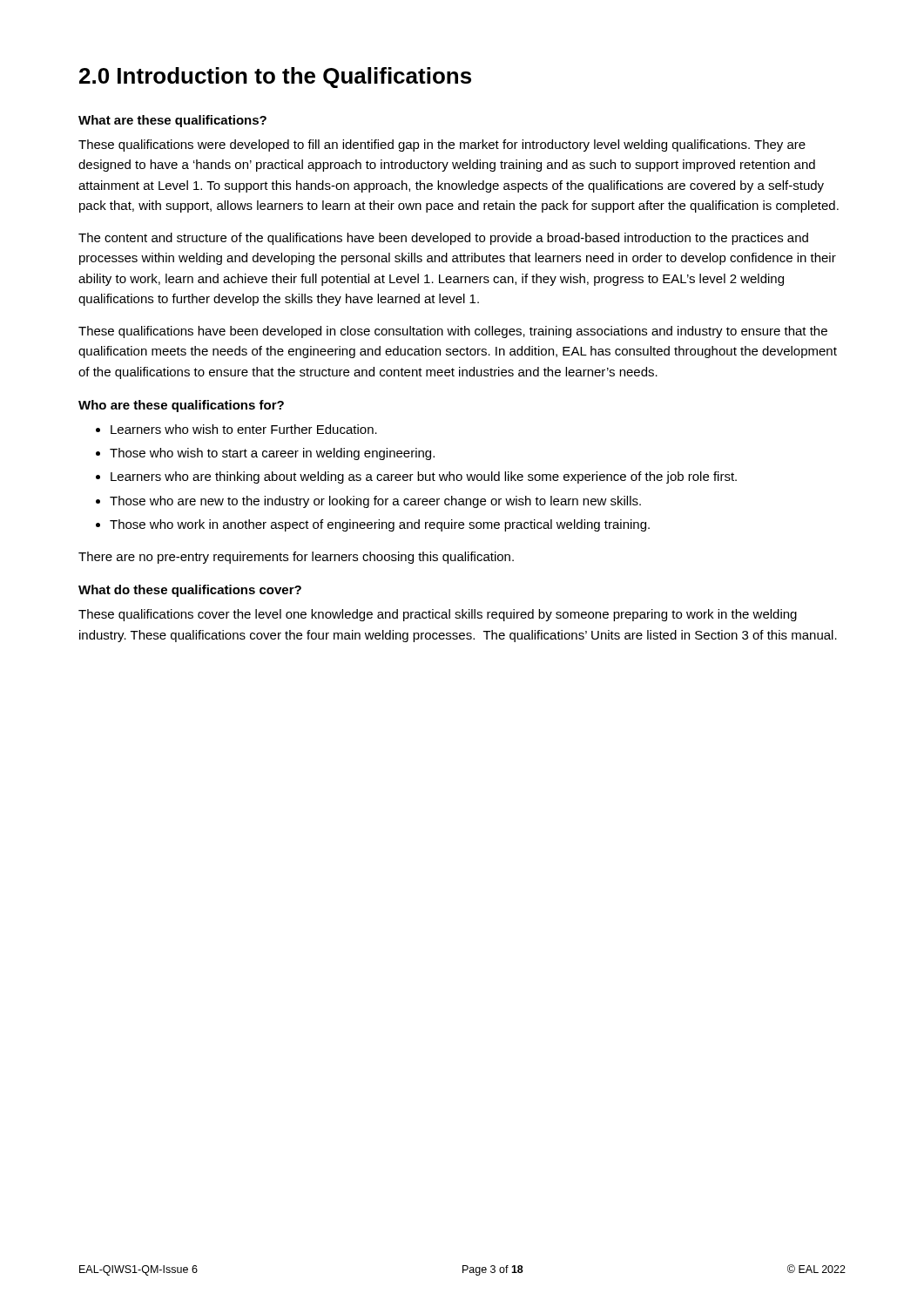Click the passage that begins "There are no"
The height and width of the screenshot is (1307, 924).
(297, 557)
